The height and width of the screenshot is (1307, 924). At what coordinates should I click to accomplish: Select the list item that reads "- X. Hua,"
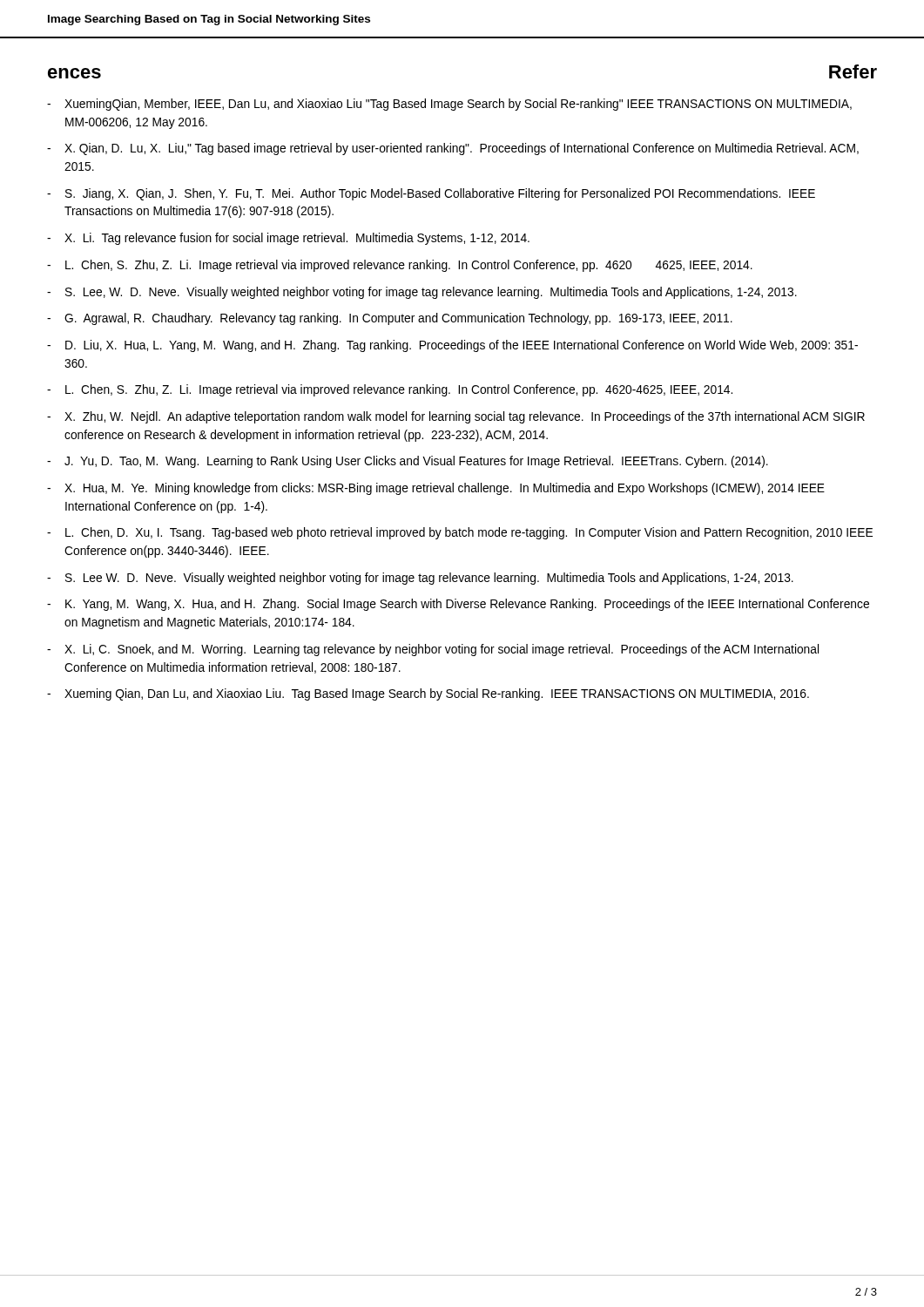pyautogui.click(x=436, y=497)
